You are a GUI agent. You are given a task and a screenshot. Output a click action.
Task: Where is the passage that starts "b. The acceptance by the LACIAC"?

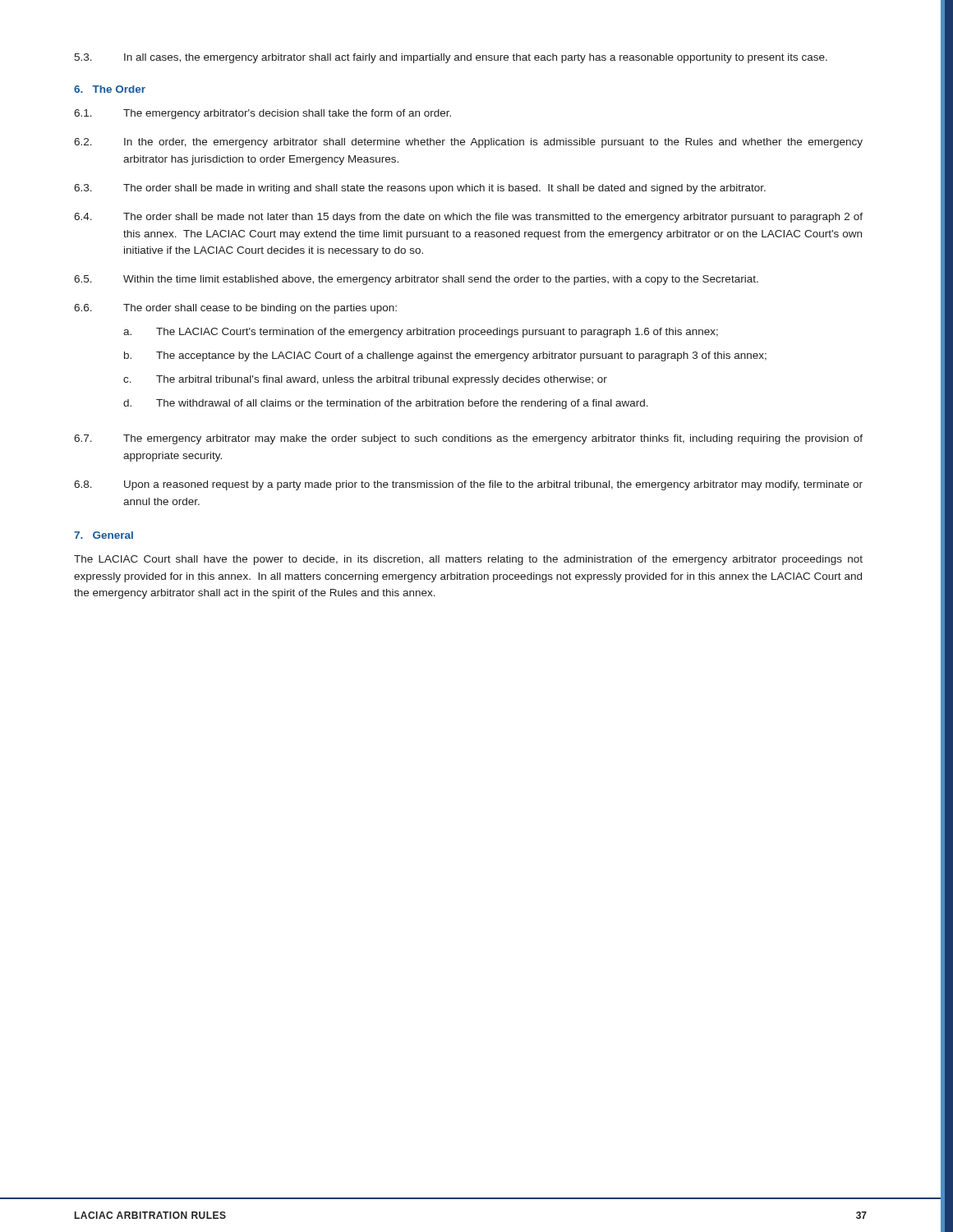493,356
